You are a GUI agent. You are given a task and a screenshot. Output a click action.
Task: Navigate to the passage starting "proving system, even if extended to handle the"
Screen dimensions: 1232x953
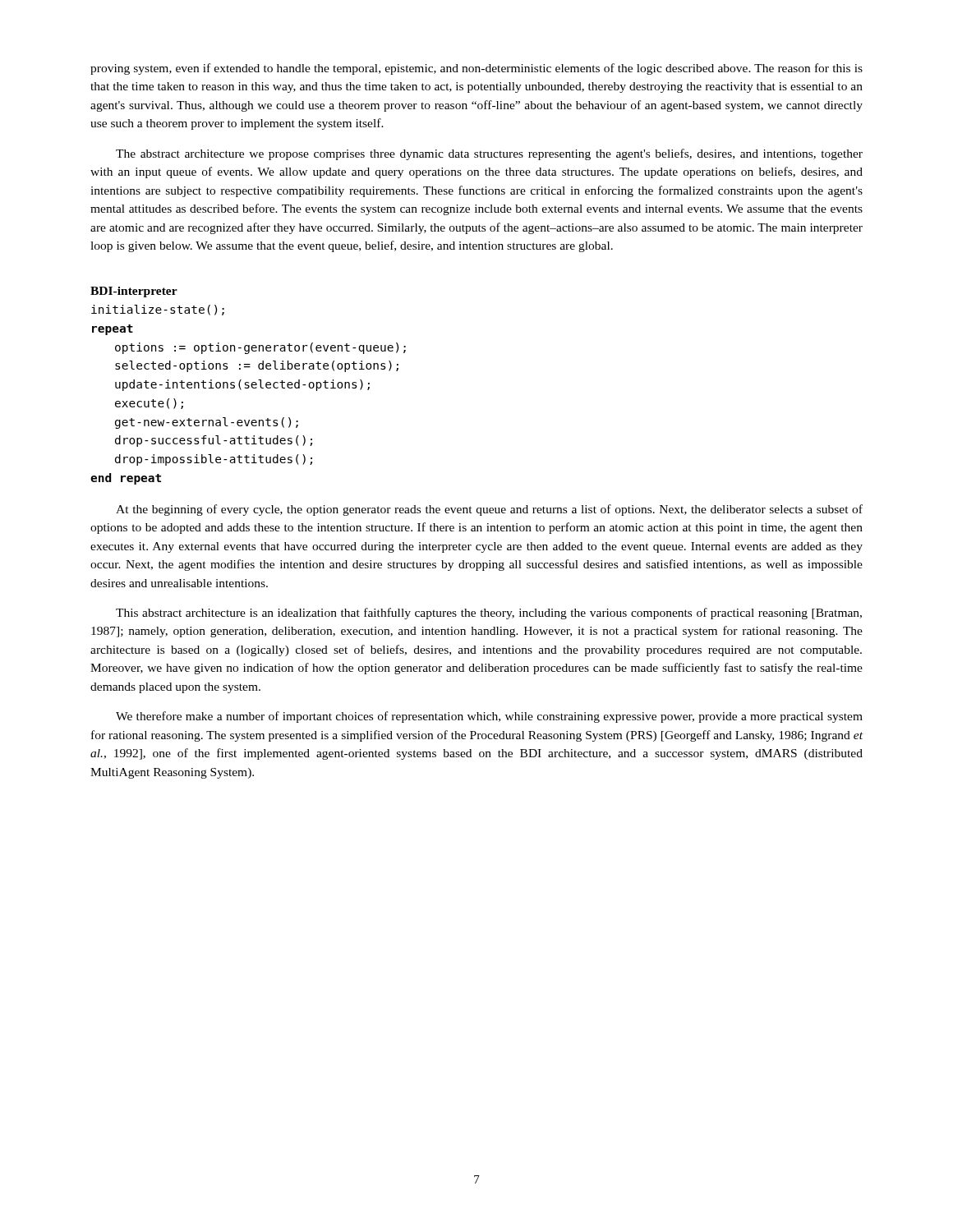point(476,96)
